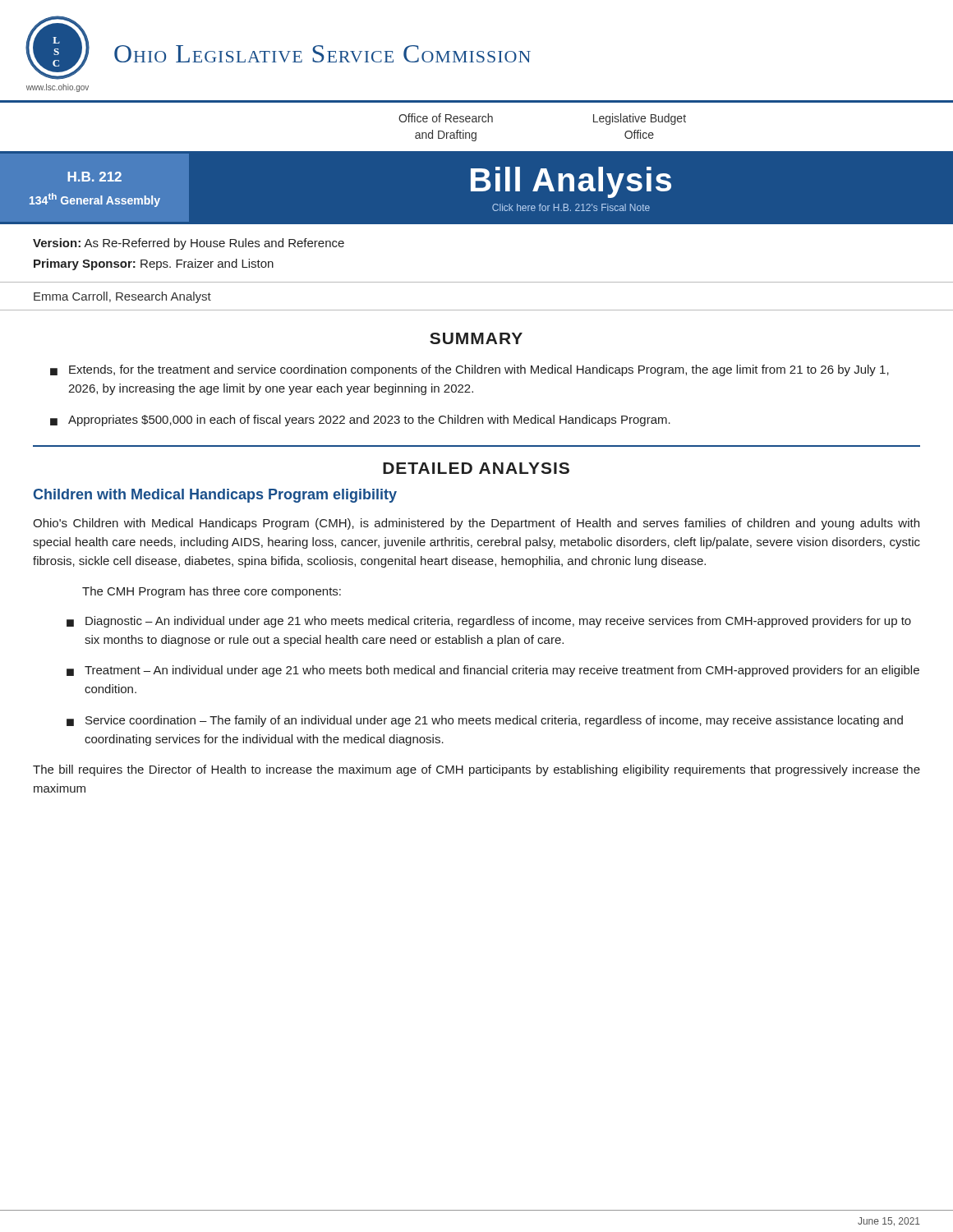Find the block starting "■ Diagnostic – An individual"

tap(493, 630)
